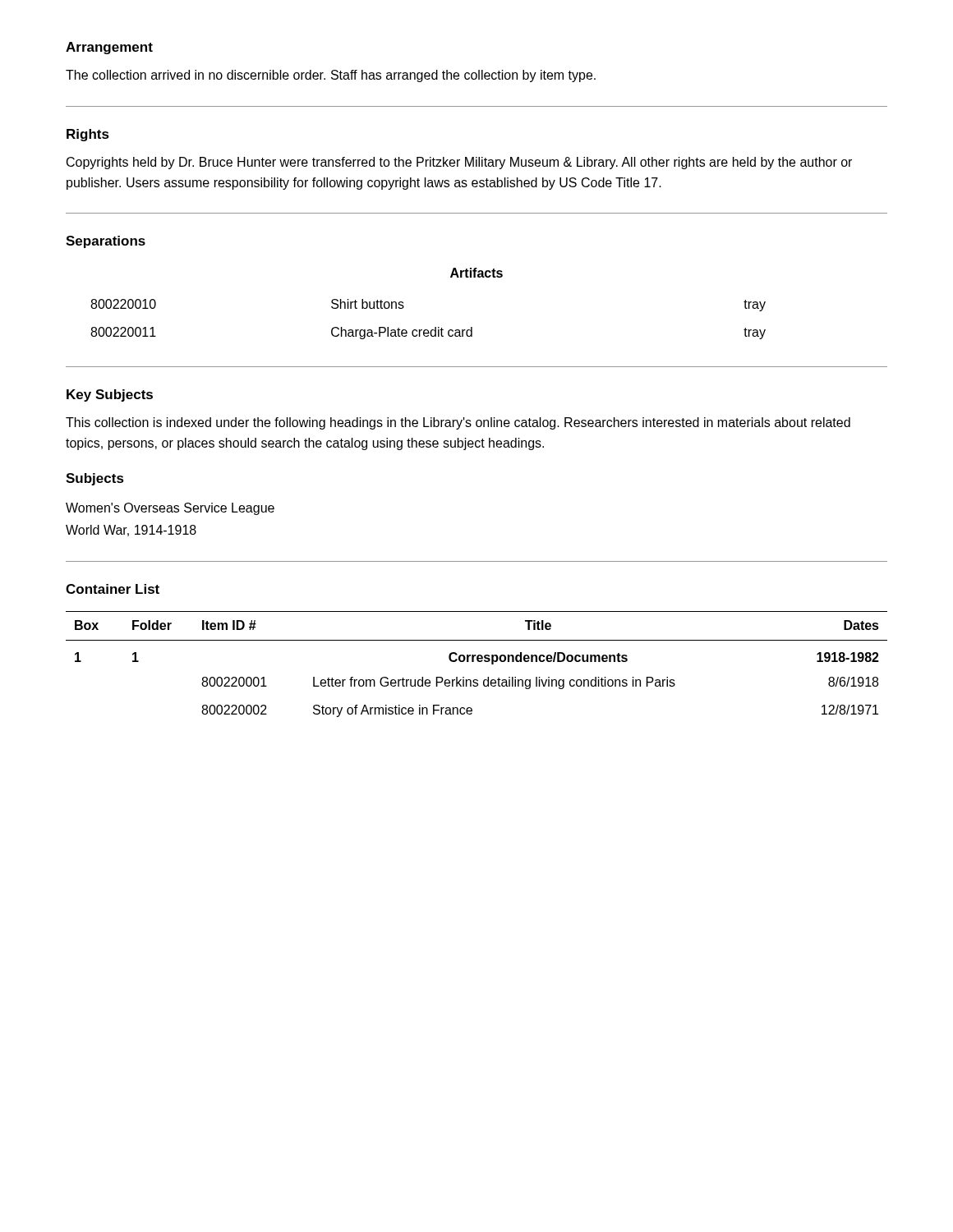Locate the block of text that opens with "Copyrights held by Dr. Bruce"
The image size is (953, 1232).
[x=459, y=172]
